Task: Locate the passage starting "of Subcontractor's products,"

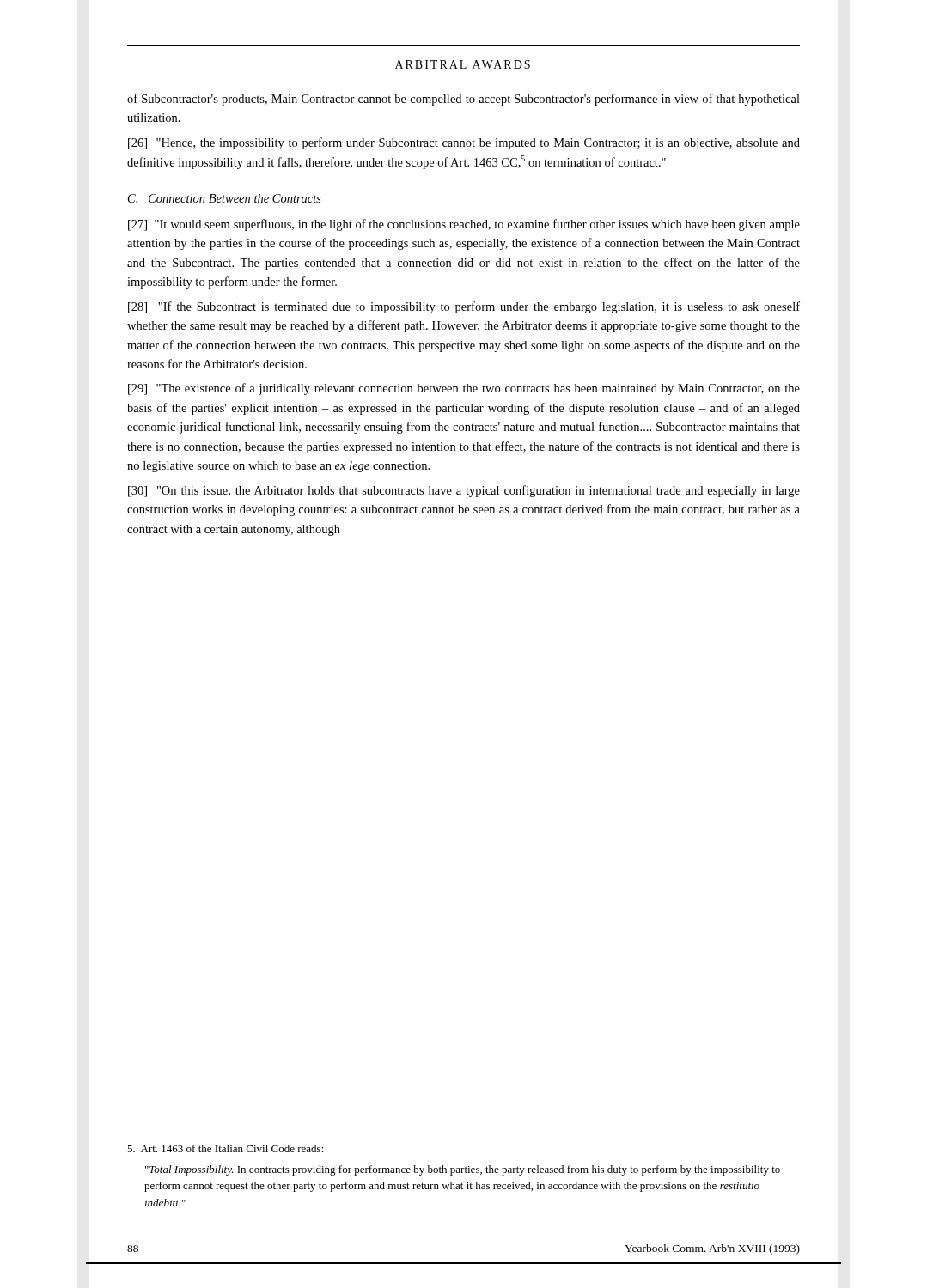Action: click(x=464, y=108)
